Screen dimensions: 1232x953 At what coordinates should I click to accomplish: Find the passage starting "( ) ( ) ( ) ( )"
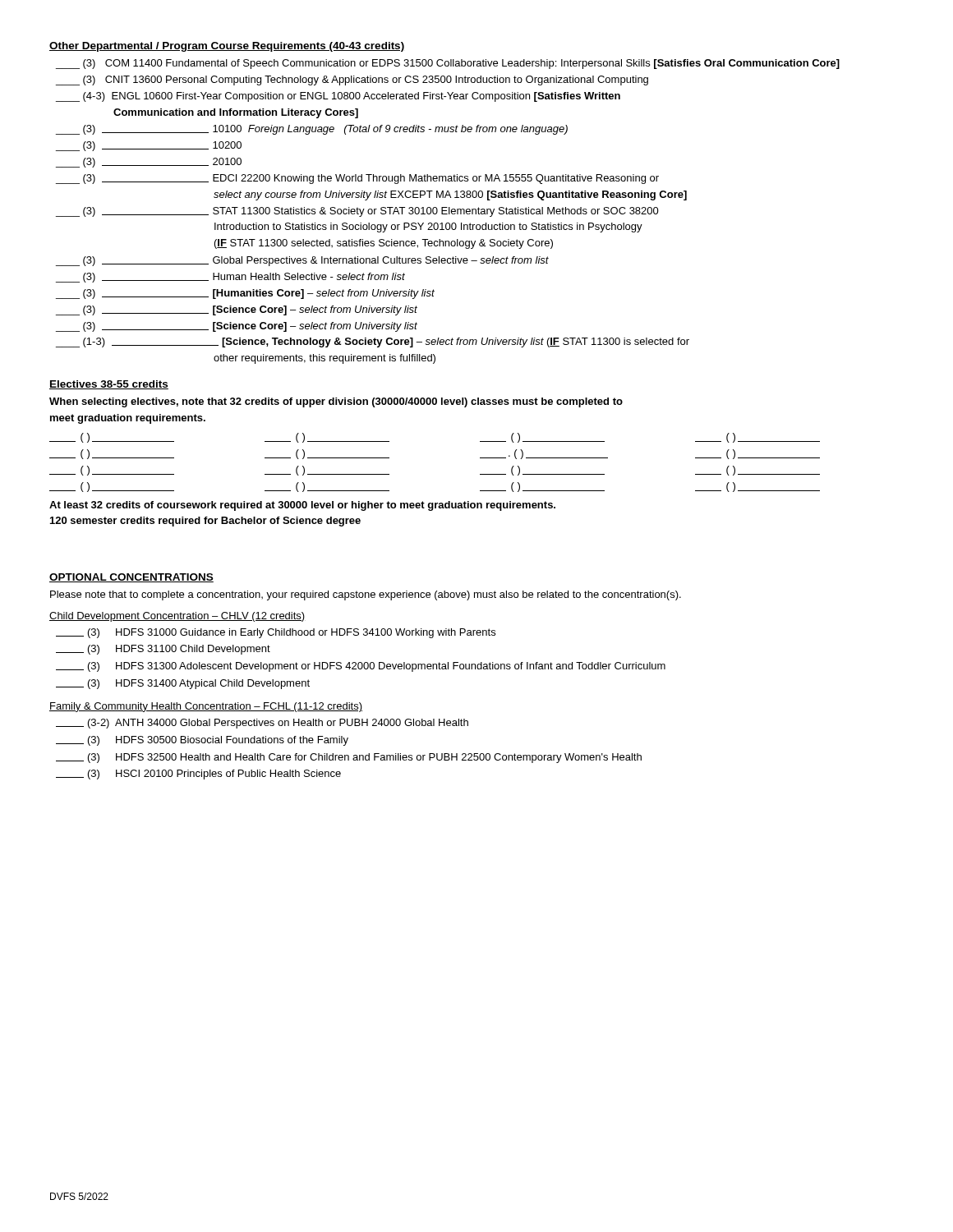pos(476,461)
